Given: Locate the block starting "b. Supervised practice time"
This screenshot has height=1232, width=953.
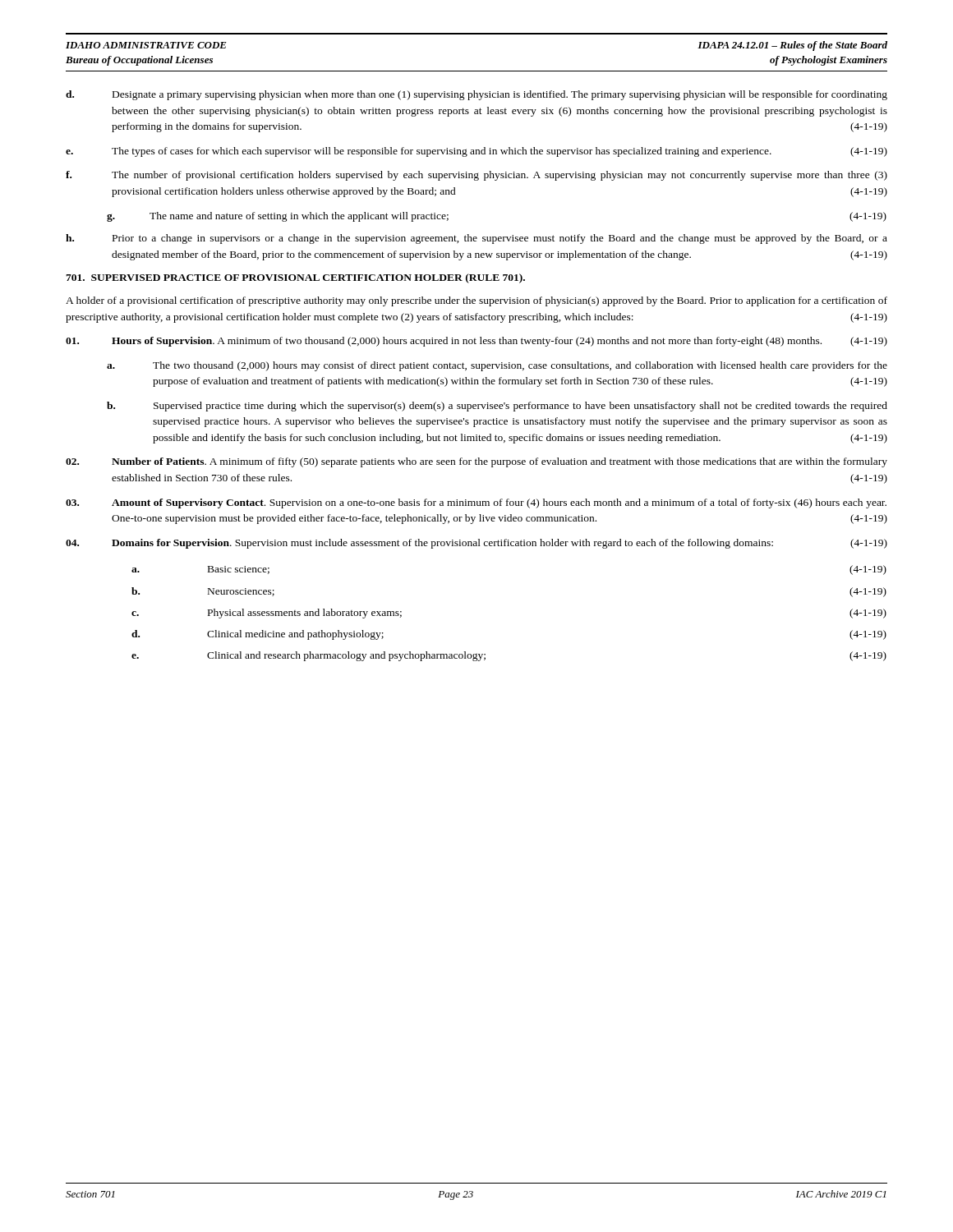Looking at the screenshot, I should click(497, 421).
